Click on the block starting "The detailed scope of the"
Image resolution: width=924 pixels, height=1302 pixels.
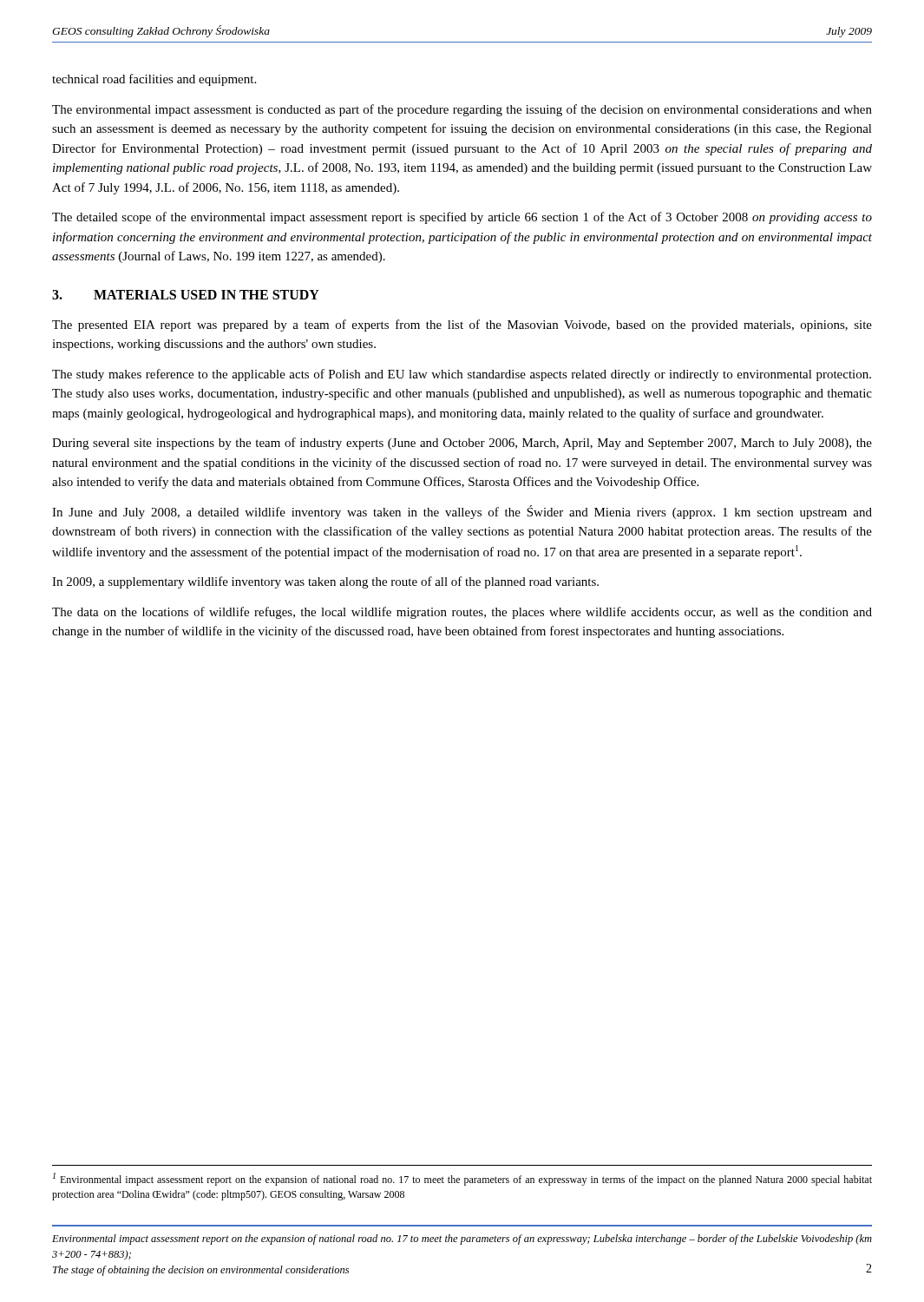pyautogui.click(x=462, y=237)
